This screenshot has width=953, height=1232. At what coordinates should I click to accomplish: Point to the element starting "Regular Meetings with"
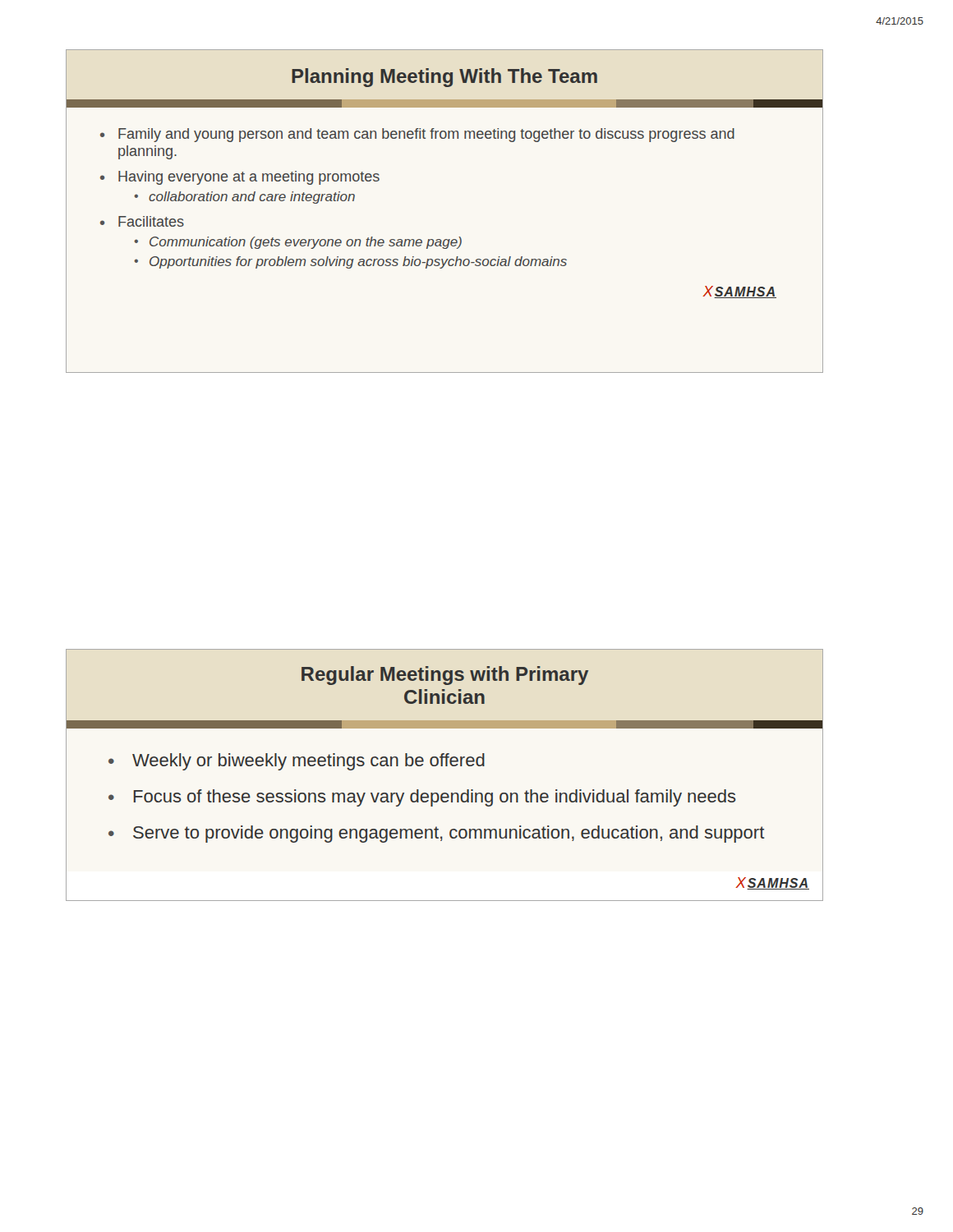[x=444, y=685]
